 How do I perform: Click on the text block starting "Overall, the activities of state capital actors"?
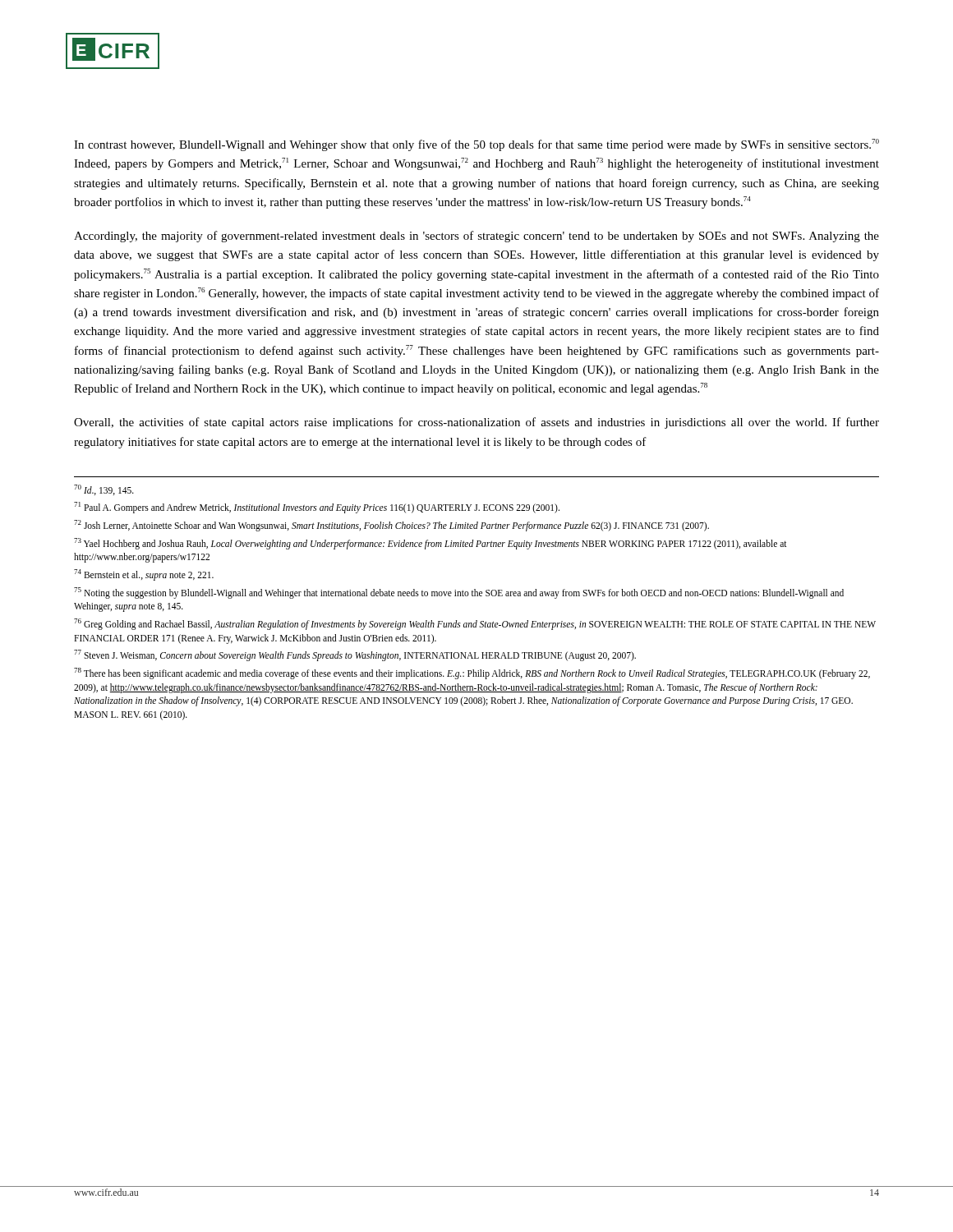click(476, 432)
